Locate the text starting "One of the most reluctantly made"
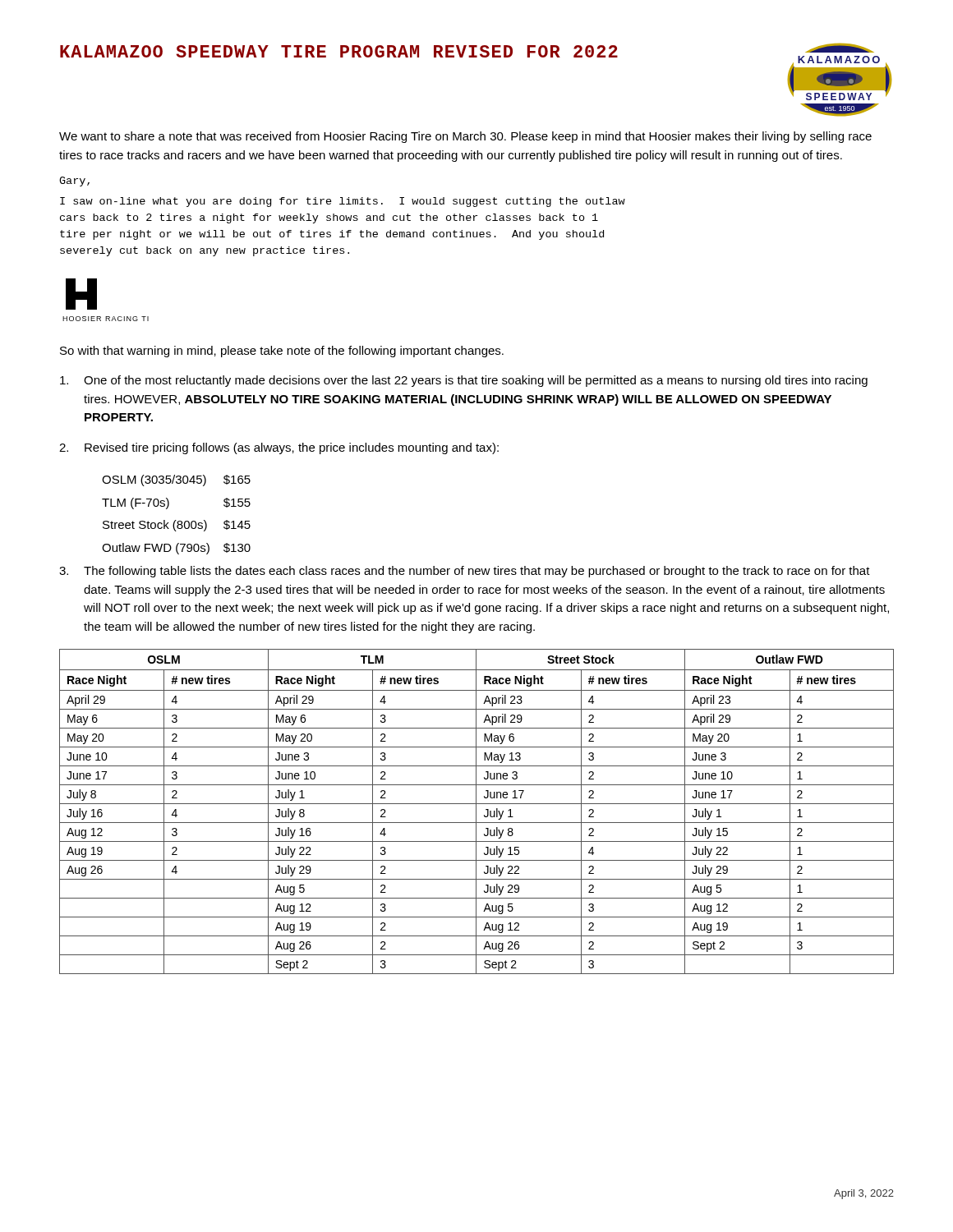 tap(476, 399)
